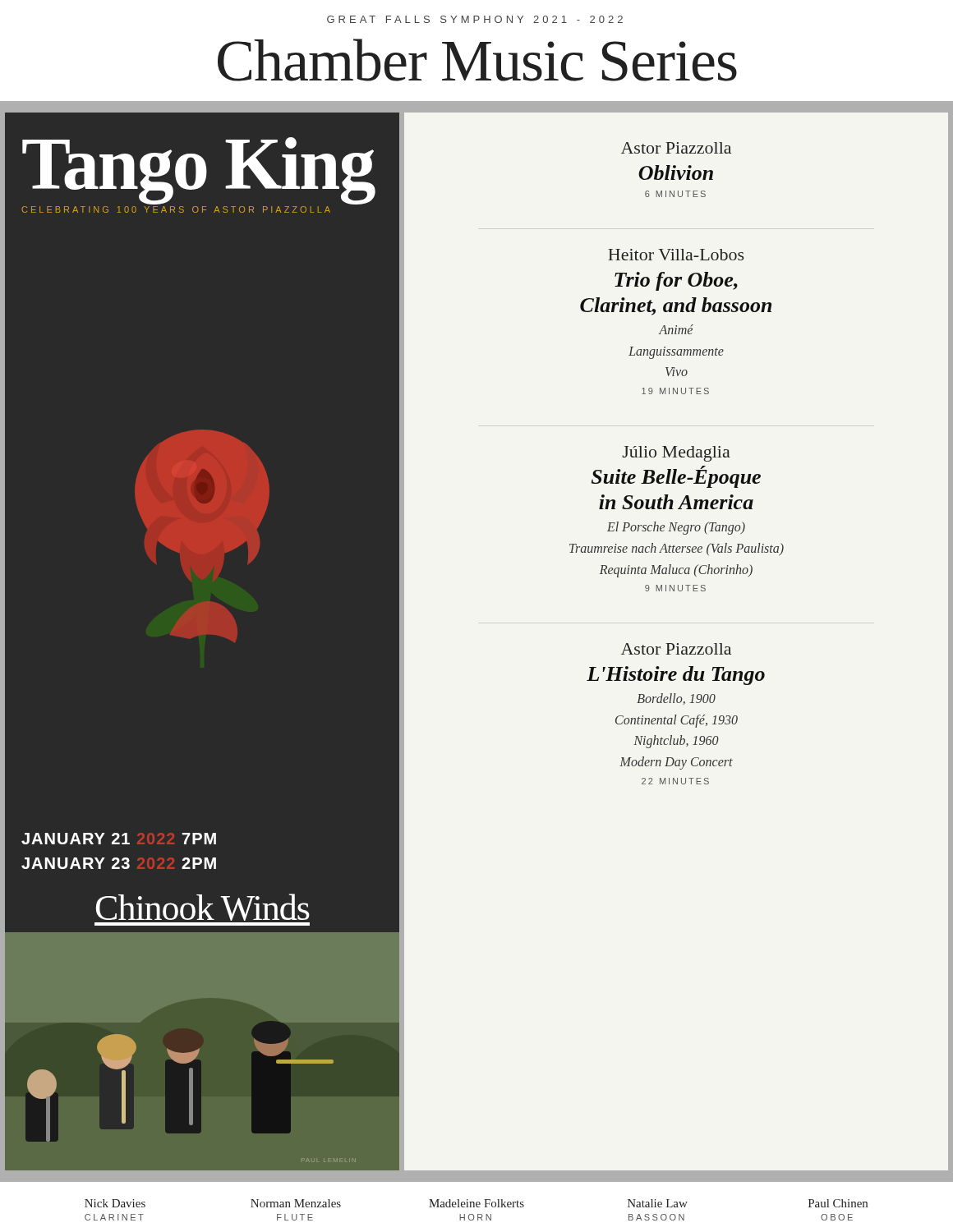Viewport: 953px width, 1232px height.
Task: Locate the illustration
Action: coord(202,641)
